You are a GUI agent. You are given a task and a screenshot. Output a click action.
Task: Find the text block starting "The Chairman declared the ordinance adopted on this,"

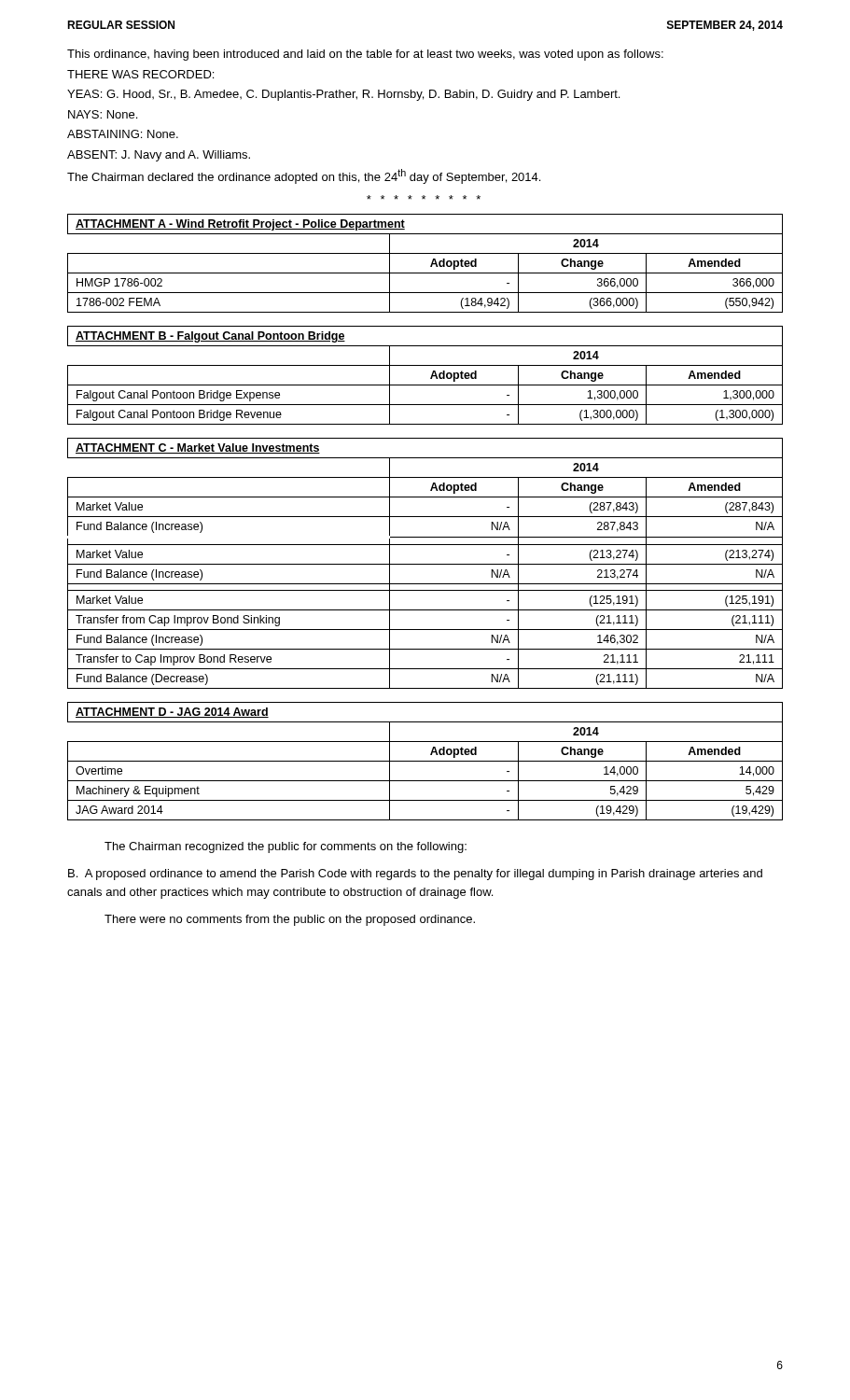coord(304,176)
